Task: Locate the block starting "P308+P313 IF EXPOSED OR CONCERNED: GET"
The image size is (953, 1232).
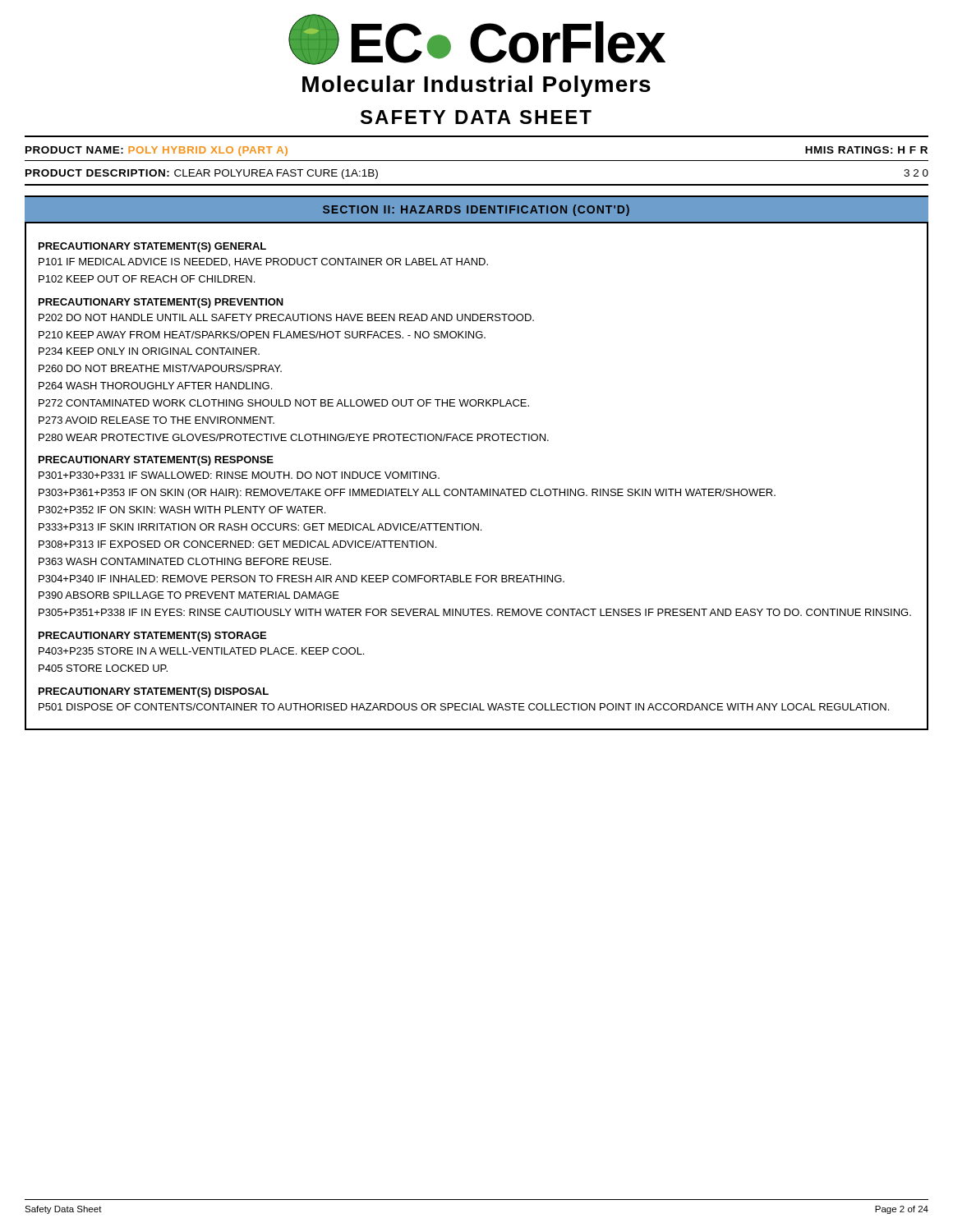Action: (238, 544)
